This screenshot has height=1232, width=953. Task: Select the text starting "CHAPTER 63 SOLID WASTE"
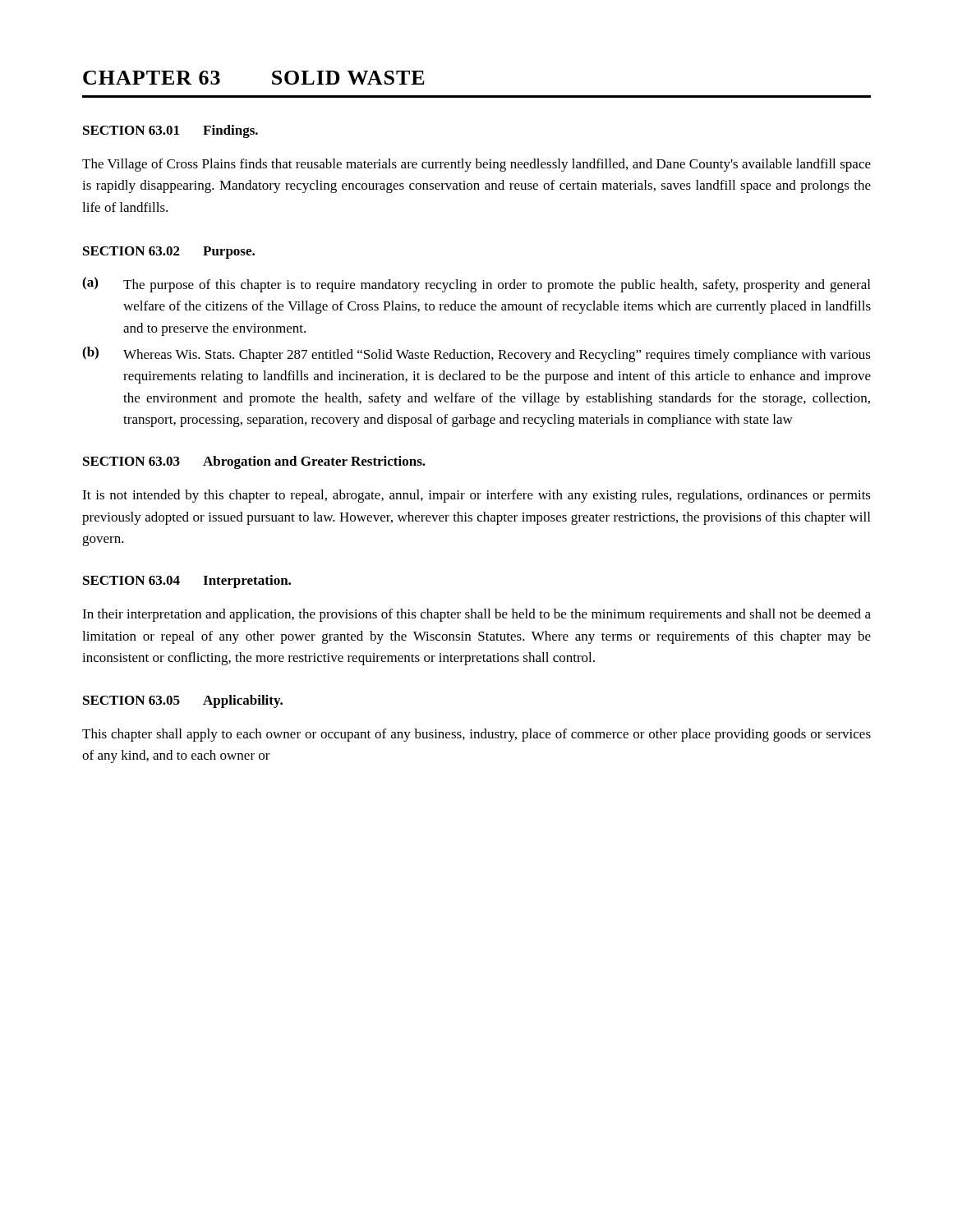point(153,78)
